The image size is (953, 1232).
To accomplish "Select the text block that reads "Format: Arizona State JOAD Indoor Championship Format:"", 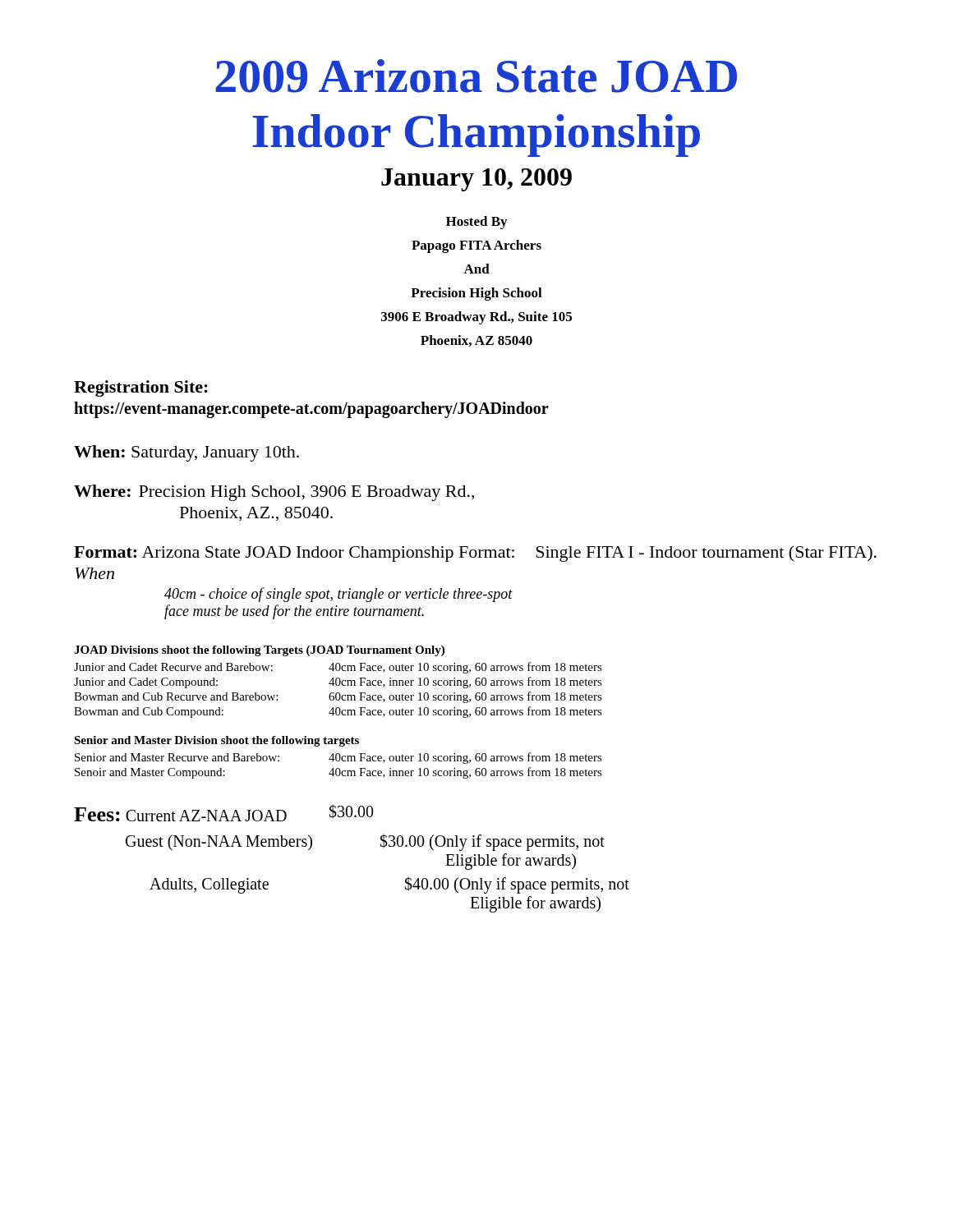I will pyautogui.click(x=476, y=580).
